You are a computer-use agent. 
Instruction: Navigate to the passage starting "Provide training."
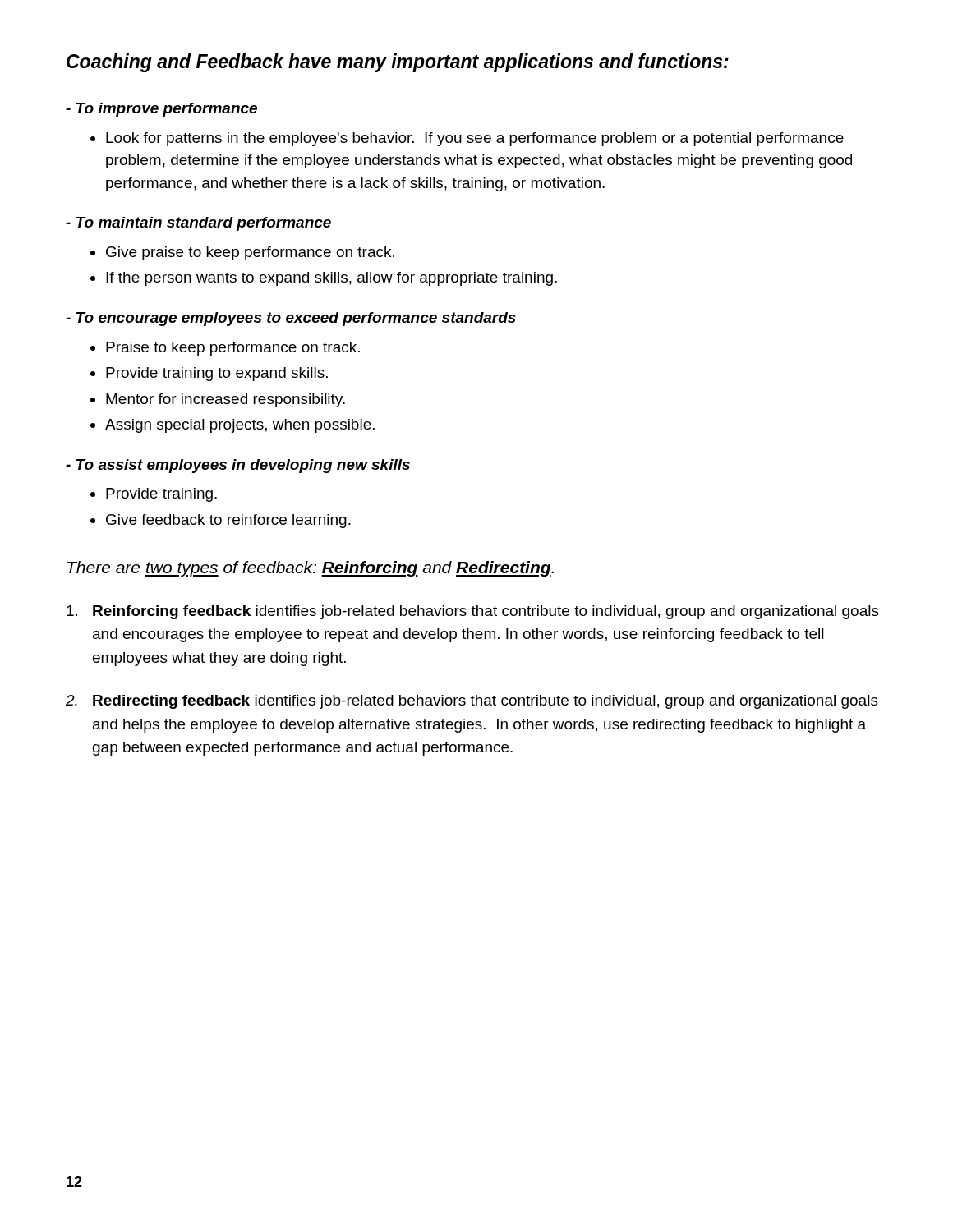(161, 495)
